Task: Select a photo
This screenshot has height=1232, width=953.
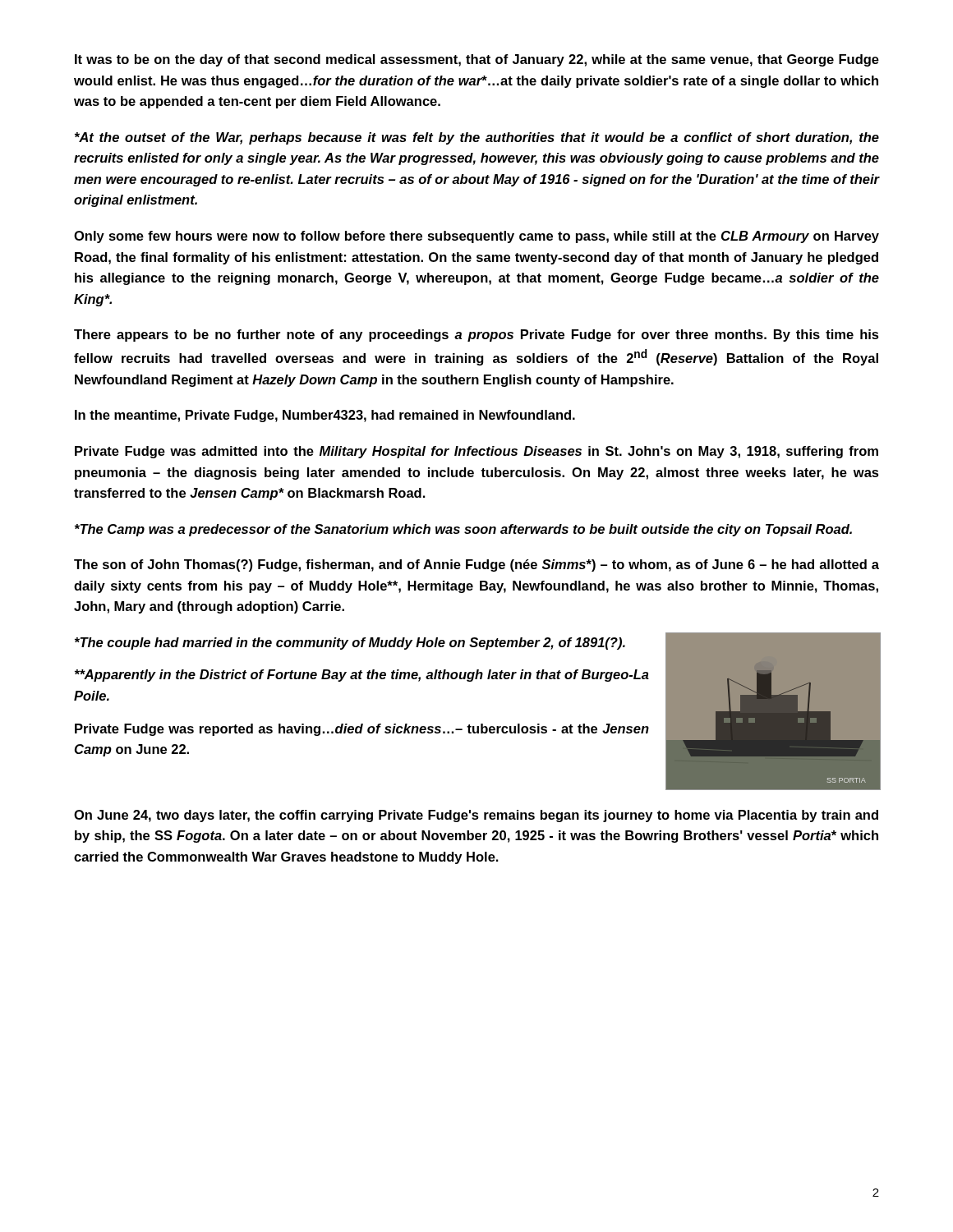Action: pos(772,711)
